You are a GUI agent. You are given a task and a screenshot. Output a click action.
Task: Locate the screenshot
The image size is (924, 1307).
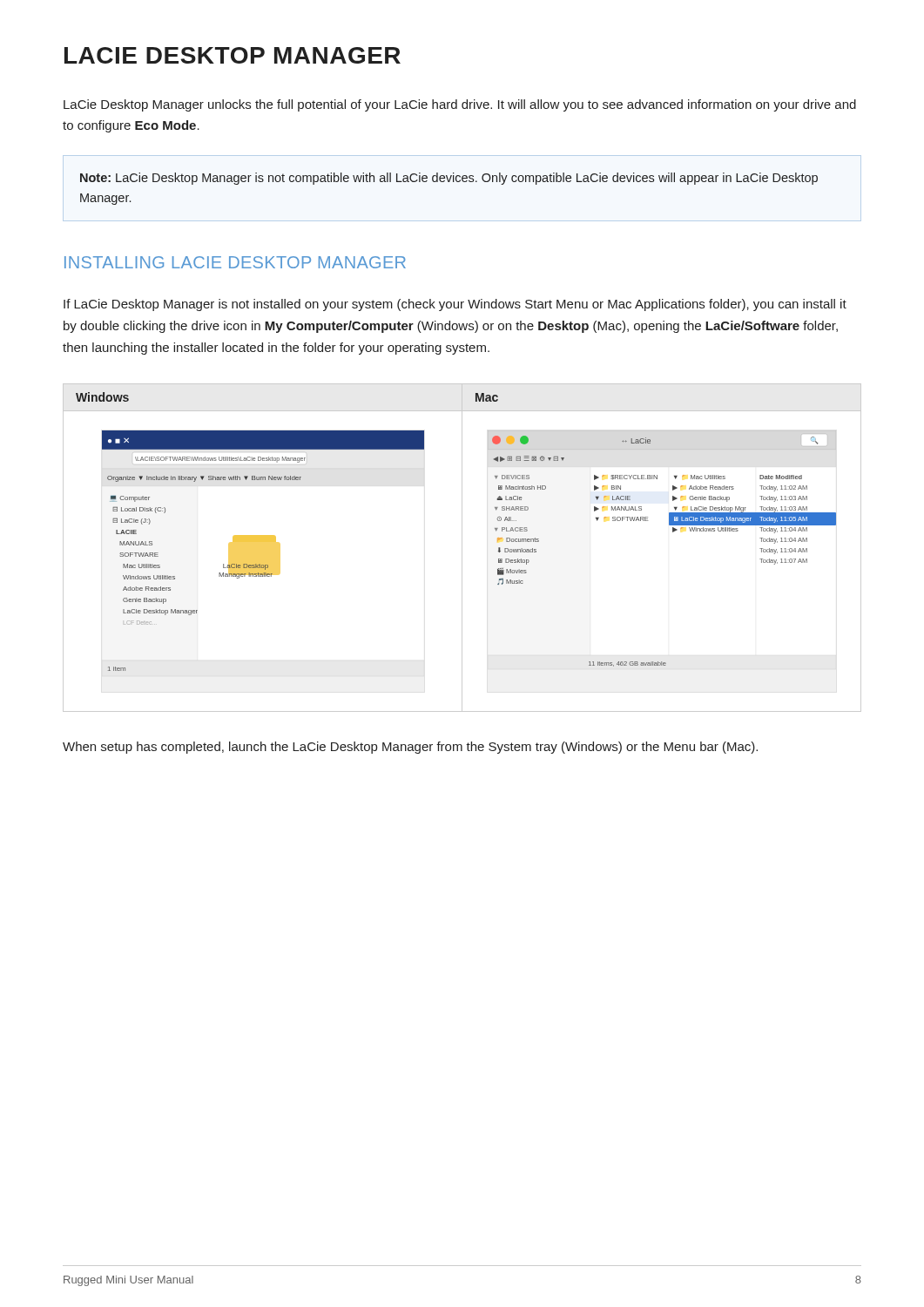pos(462,547)
